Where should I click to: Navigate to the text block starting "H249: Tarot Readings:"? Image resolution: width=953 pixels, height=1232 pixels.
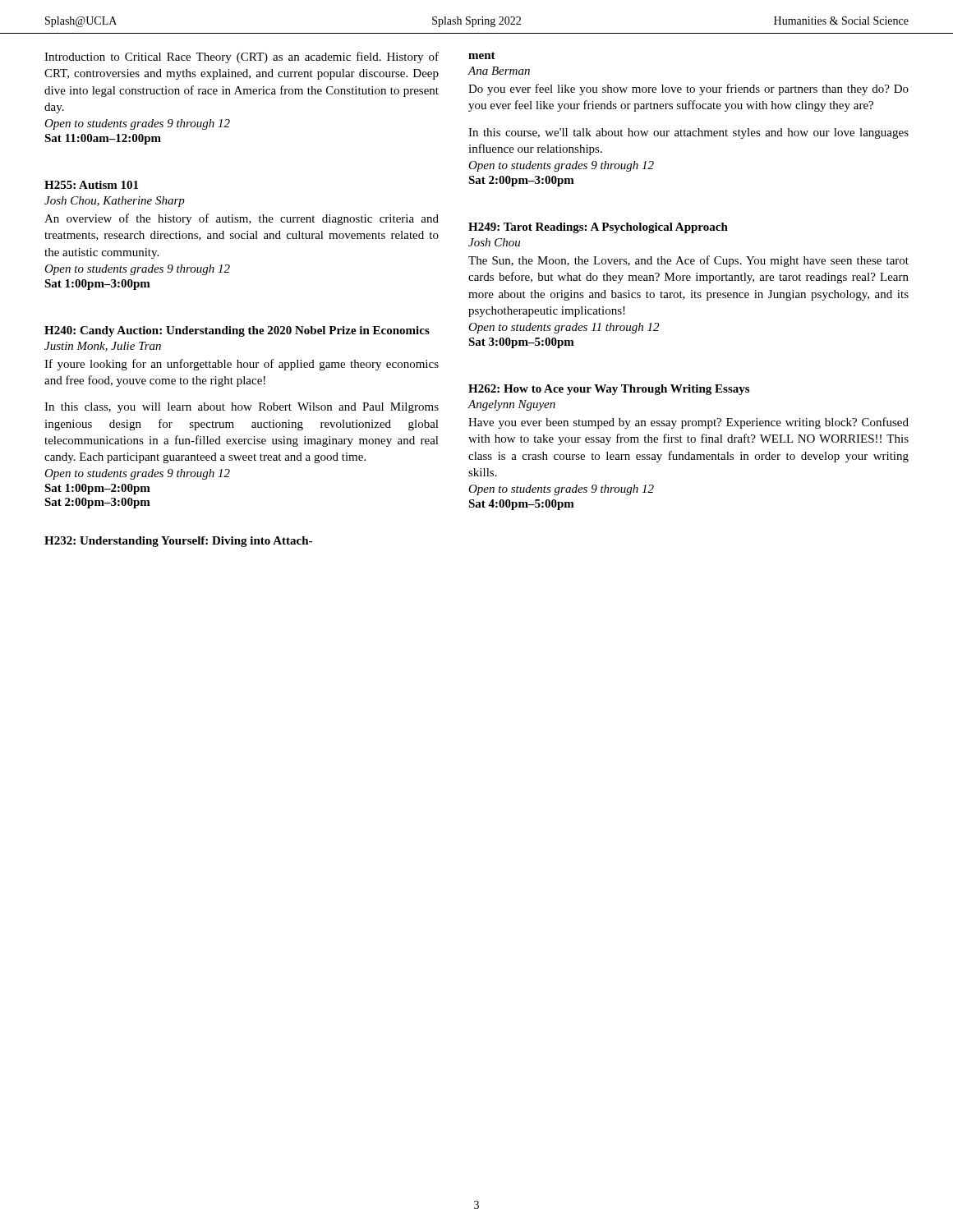point(598,227)
